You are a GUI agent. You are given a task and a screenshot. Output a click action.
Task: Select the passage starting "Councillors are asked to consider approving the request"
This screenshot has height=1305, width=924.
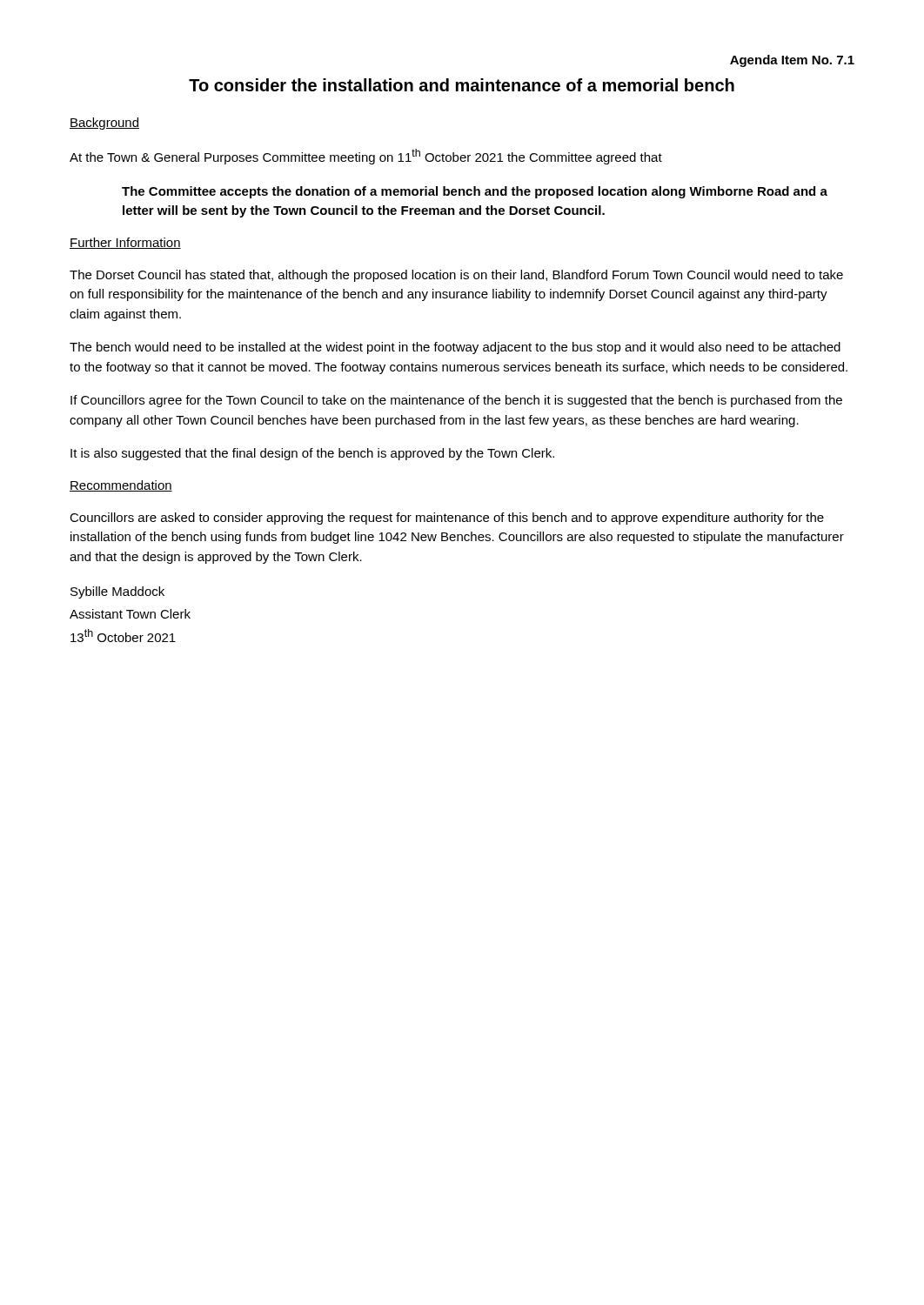click(457, 536)
